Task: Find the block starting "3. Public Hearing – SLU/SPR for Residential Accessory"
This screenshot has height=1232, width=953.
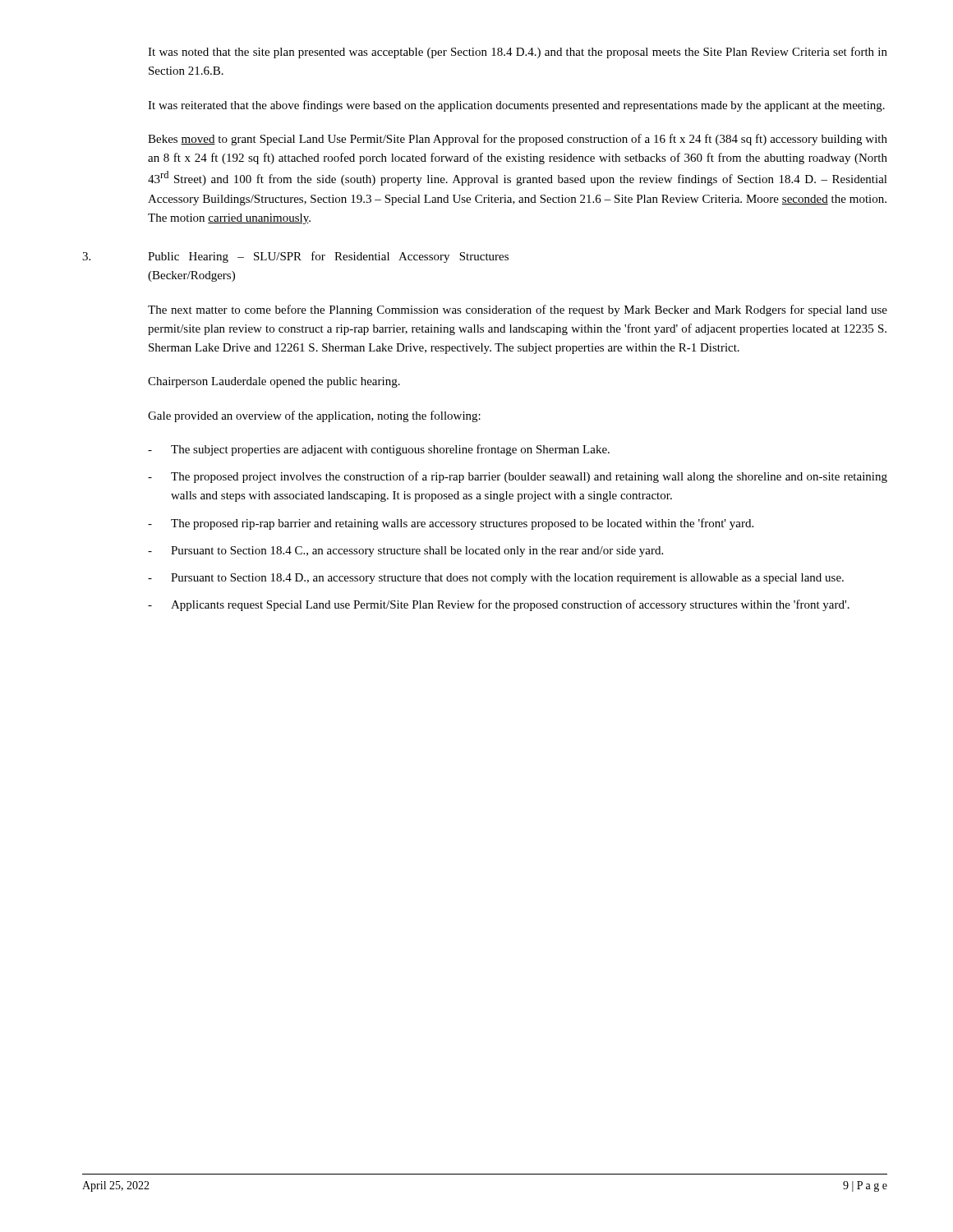Action: 485,266
